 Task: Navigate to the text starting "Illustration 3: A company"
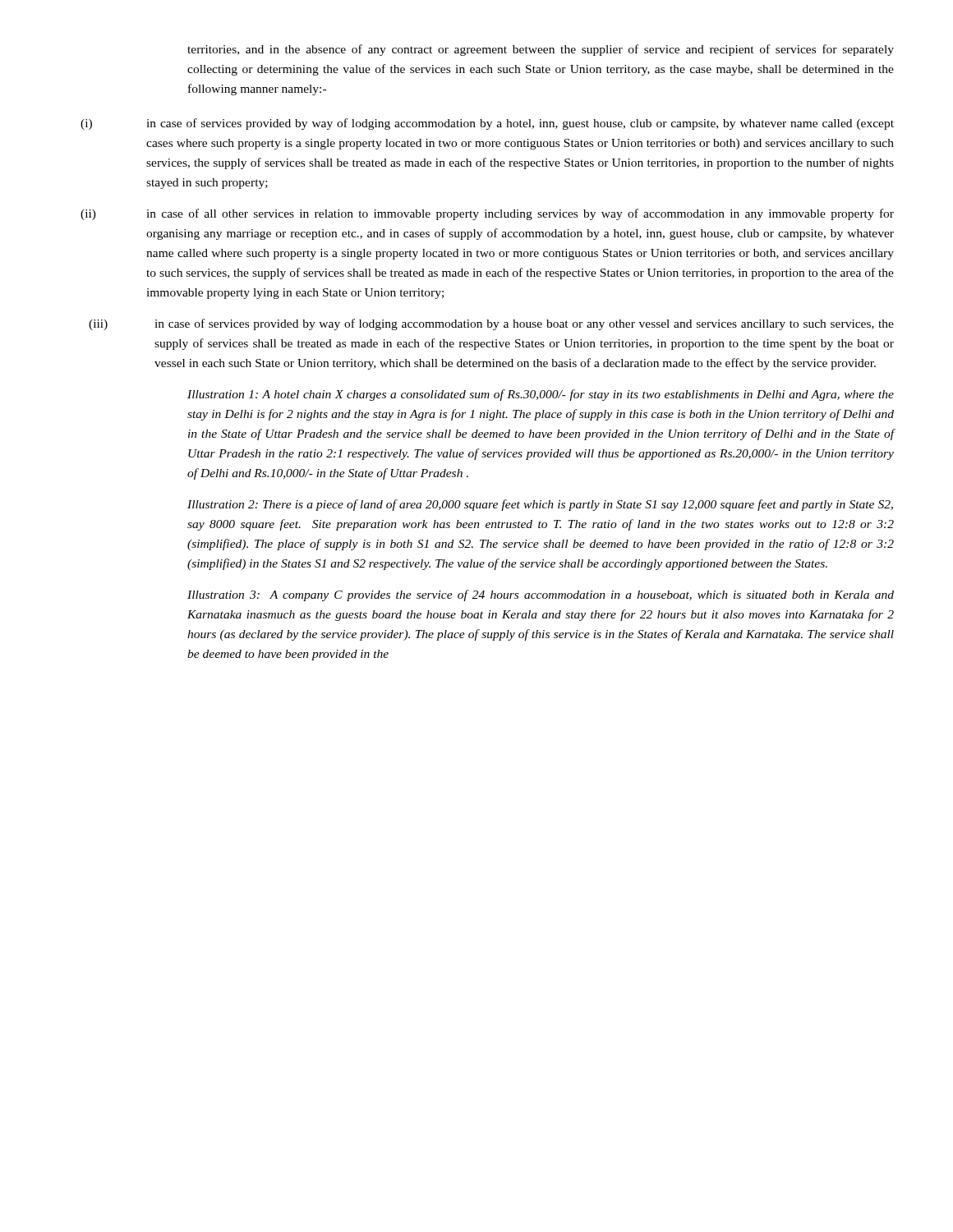(541, 624)
